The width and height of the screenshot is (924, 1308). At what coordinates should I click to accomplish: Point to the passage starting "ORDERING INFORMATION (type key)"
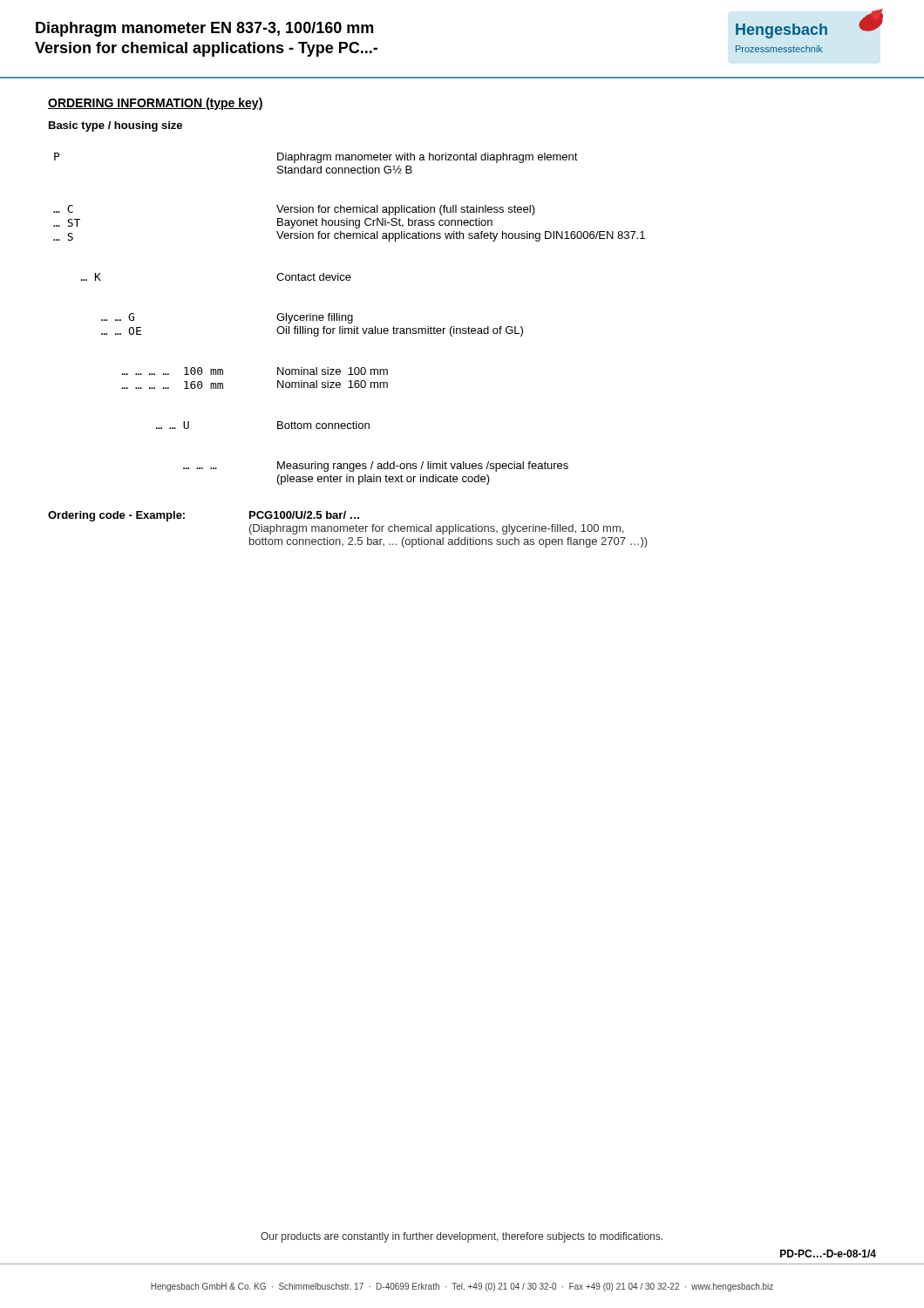pyautogui.click(x=155, y=103)
